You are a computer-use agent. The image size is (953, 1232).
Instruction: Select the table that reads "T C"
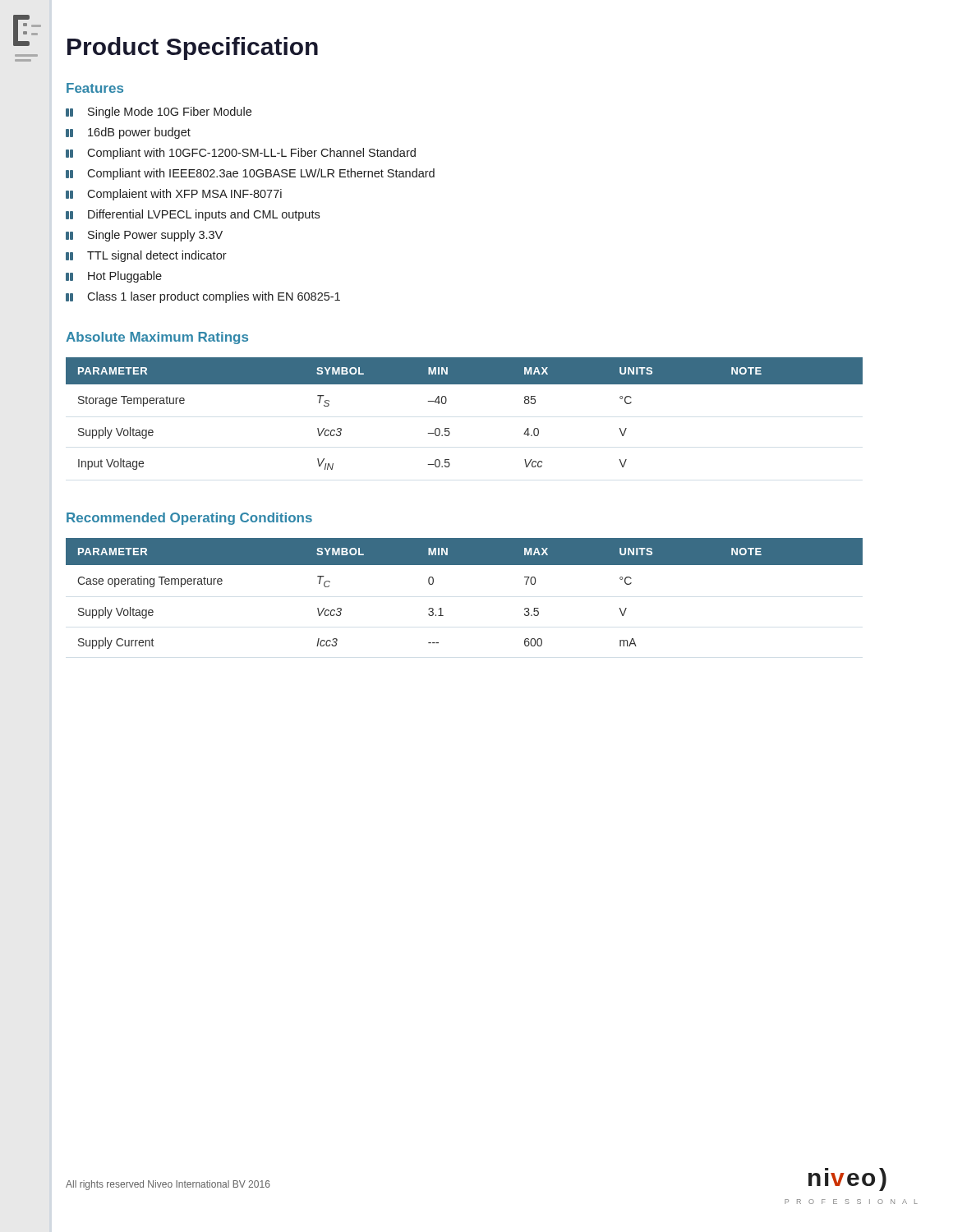tap(464, 598)
